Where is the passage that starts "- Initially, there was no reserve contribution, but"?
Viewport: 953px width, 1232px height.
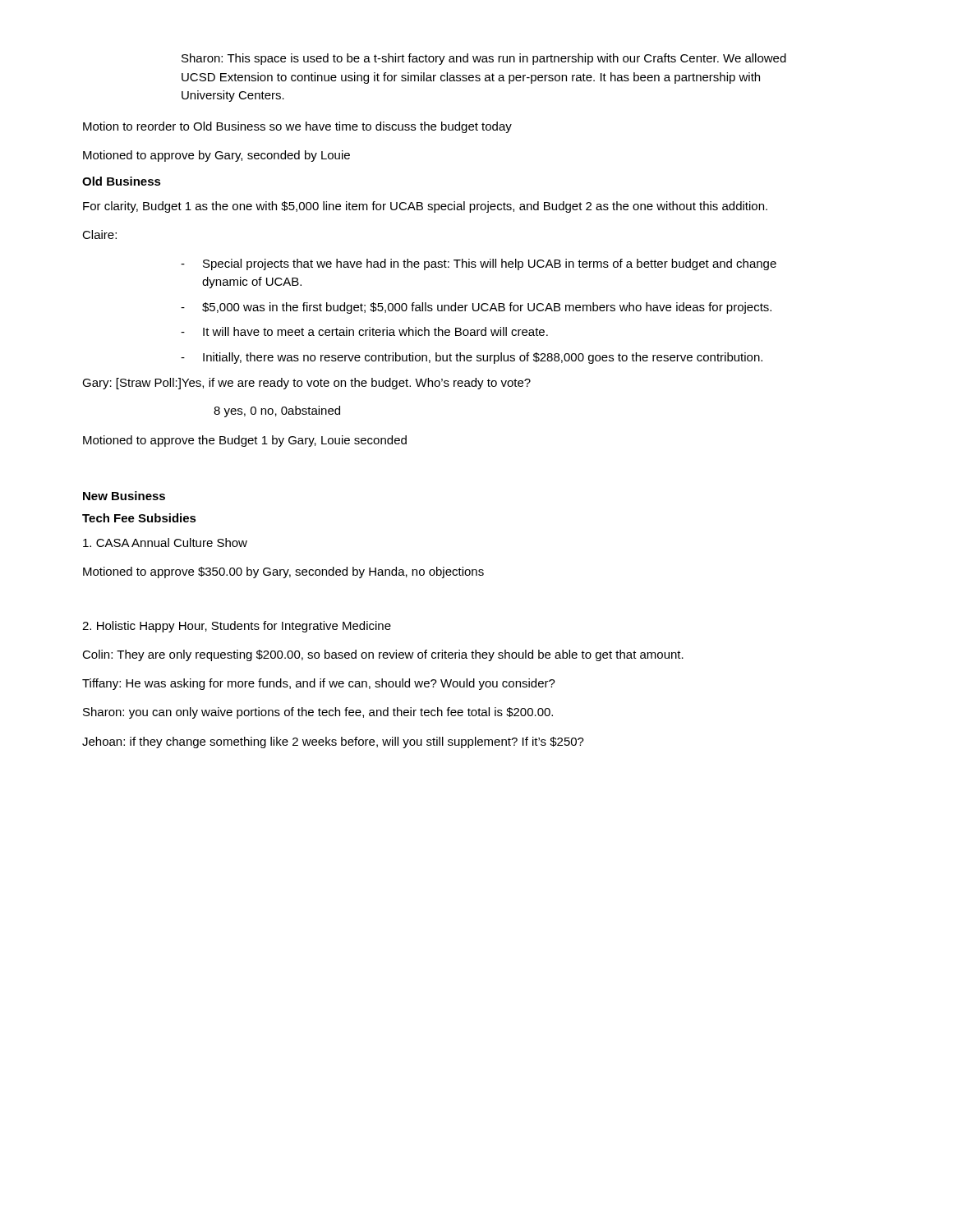(x=493, y=357)
